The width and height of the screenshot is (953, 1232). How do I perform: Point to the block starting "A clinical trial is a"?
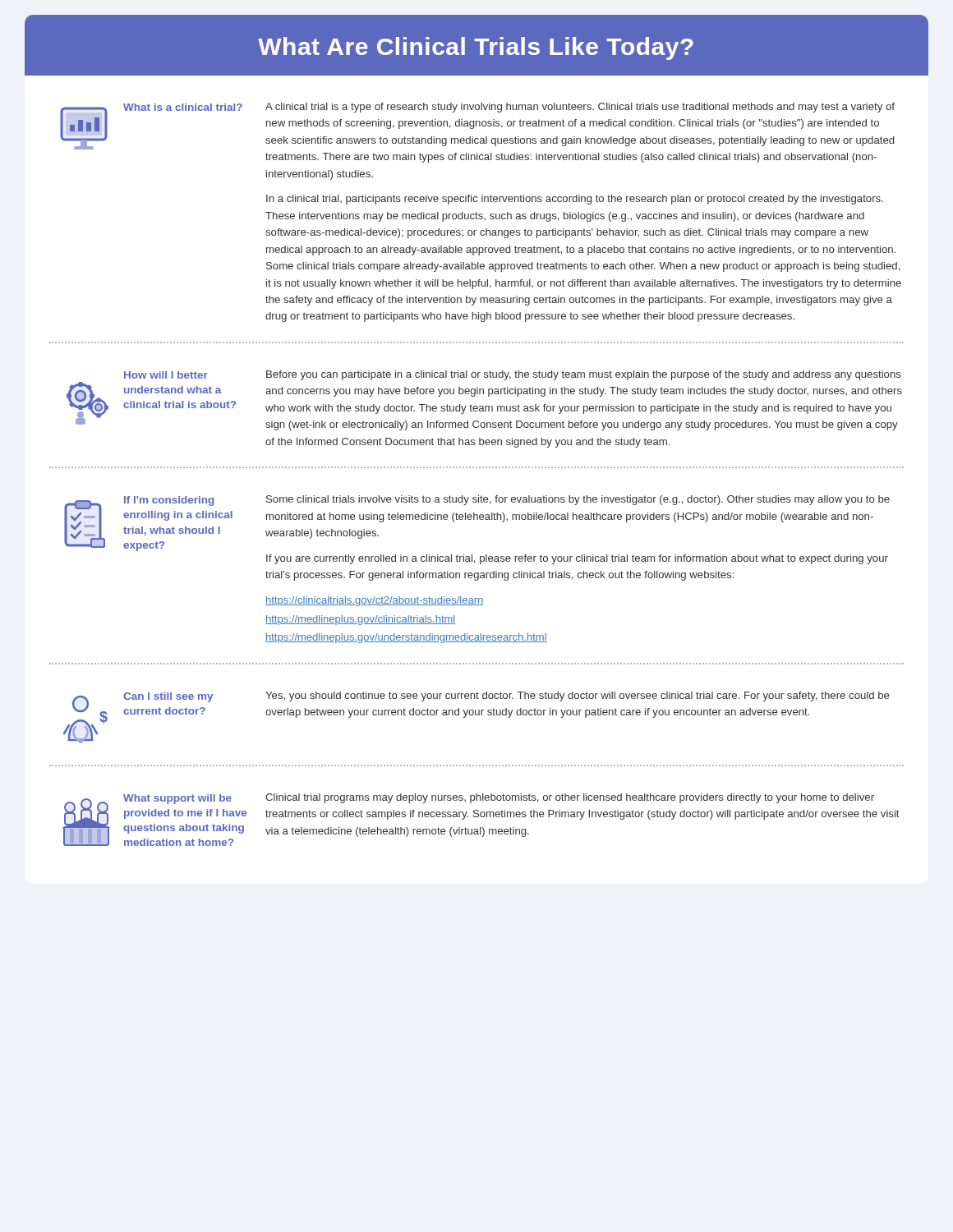(585, 212)
